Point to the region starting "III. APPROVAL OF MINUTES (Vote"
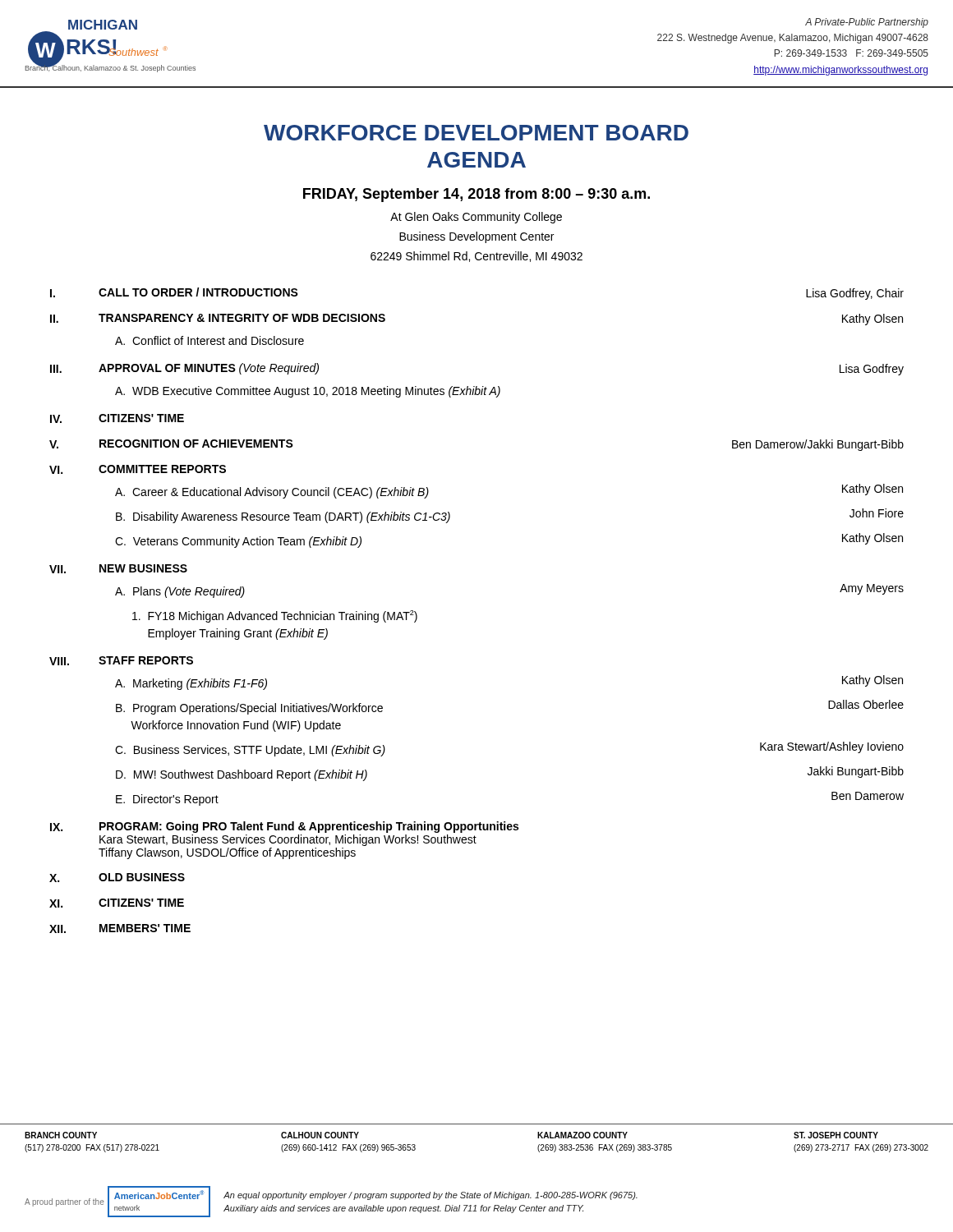The height and width of the screenshot is (1232, 953). point(476,381)
